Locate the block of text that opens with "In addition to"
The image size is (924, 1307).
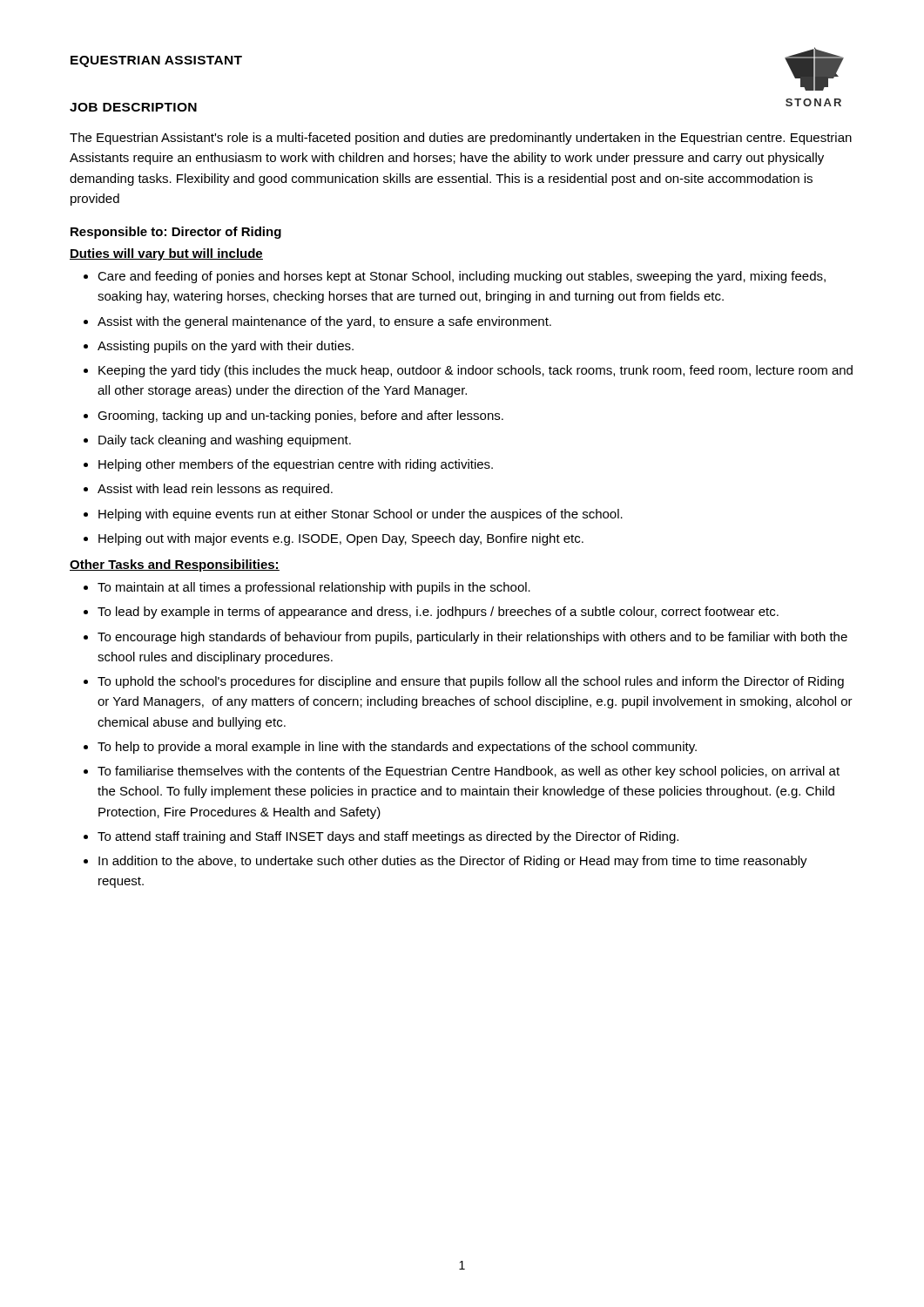pyautogui.click(x=452, y=871)
